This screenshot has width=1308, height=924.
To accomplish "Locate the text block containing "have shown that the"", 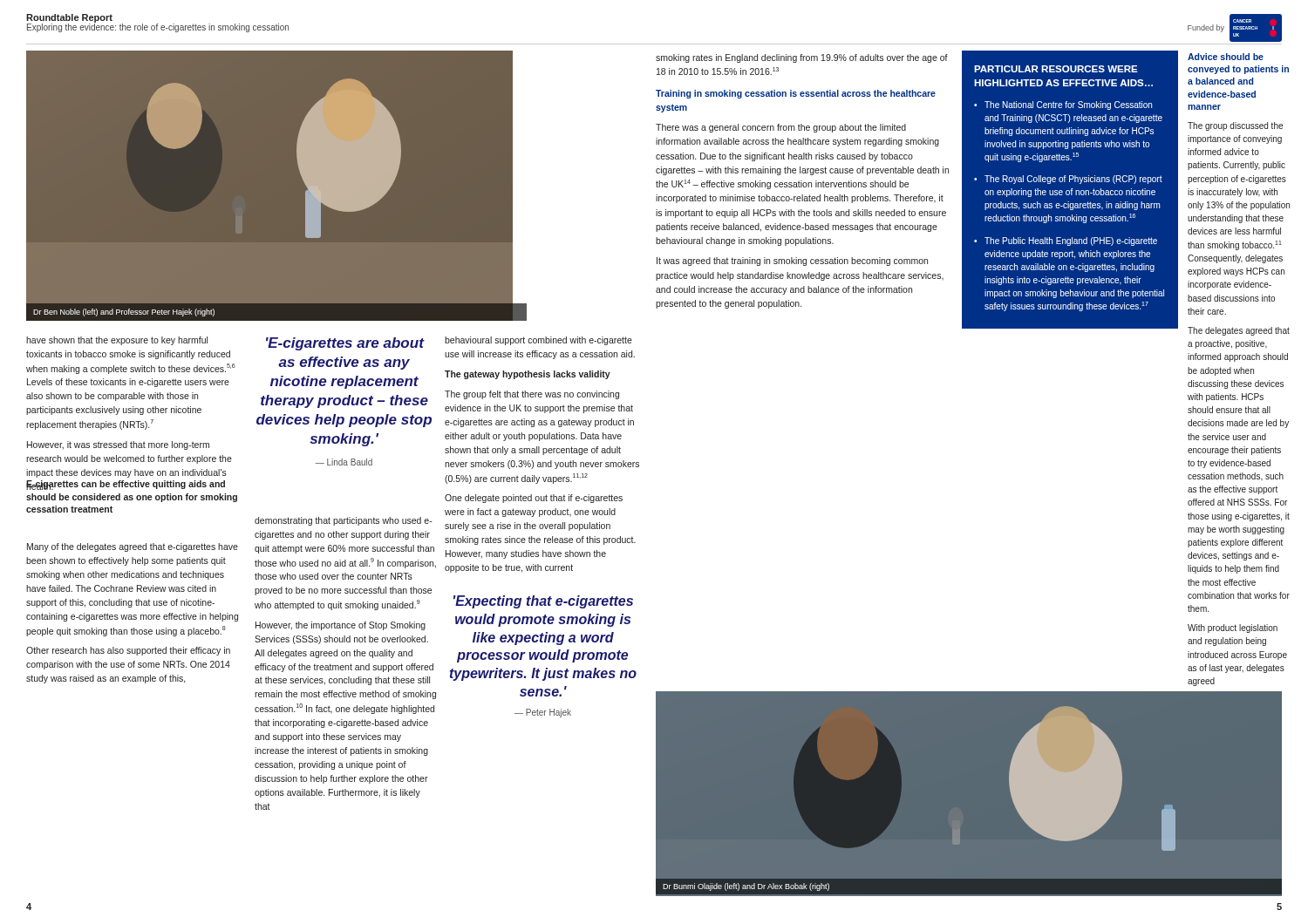I will (136, 414).
